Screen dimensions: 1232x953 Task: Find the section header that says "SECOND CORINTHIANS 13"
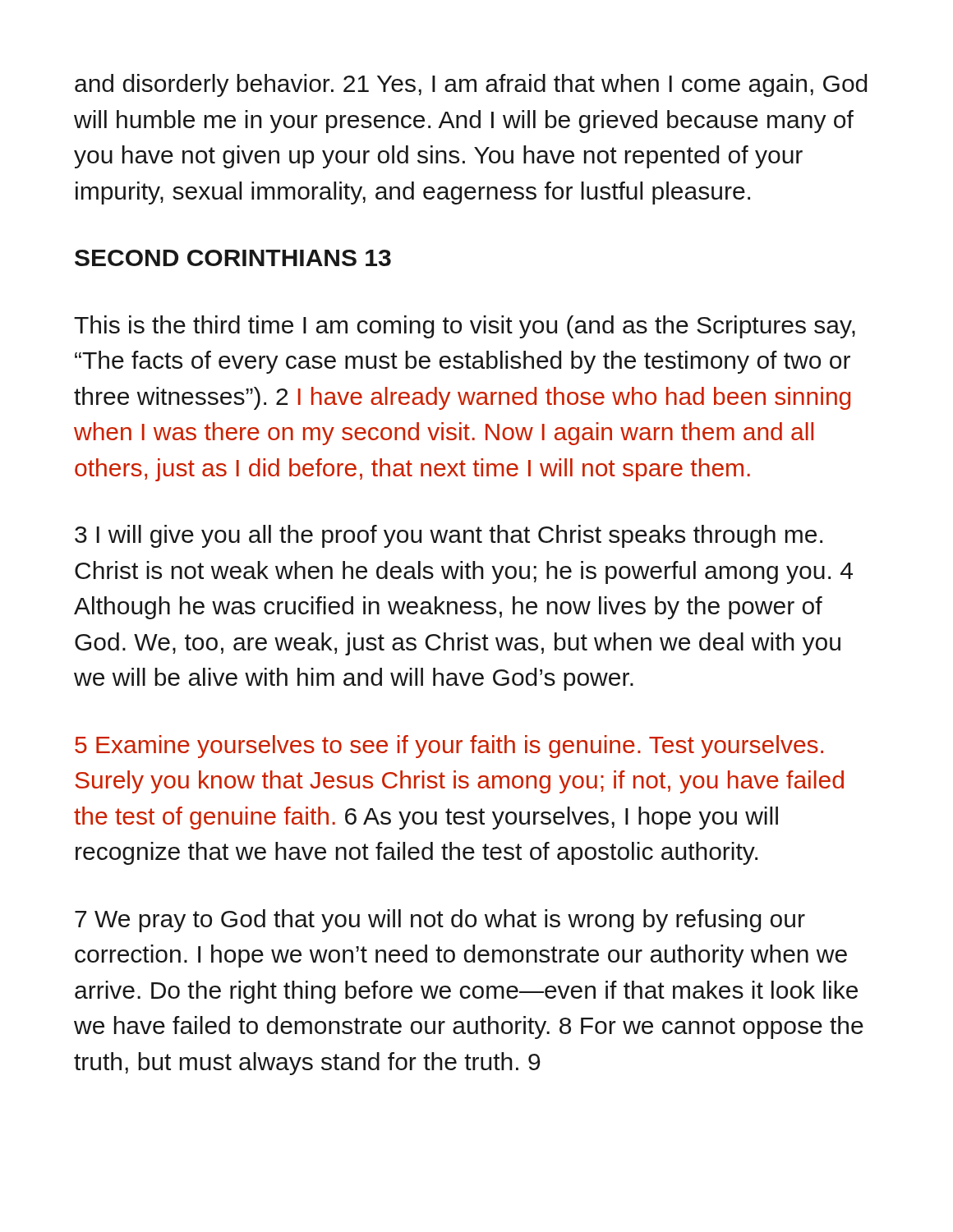coord(233,257)
